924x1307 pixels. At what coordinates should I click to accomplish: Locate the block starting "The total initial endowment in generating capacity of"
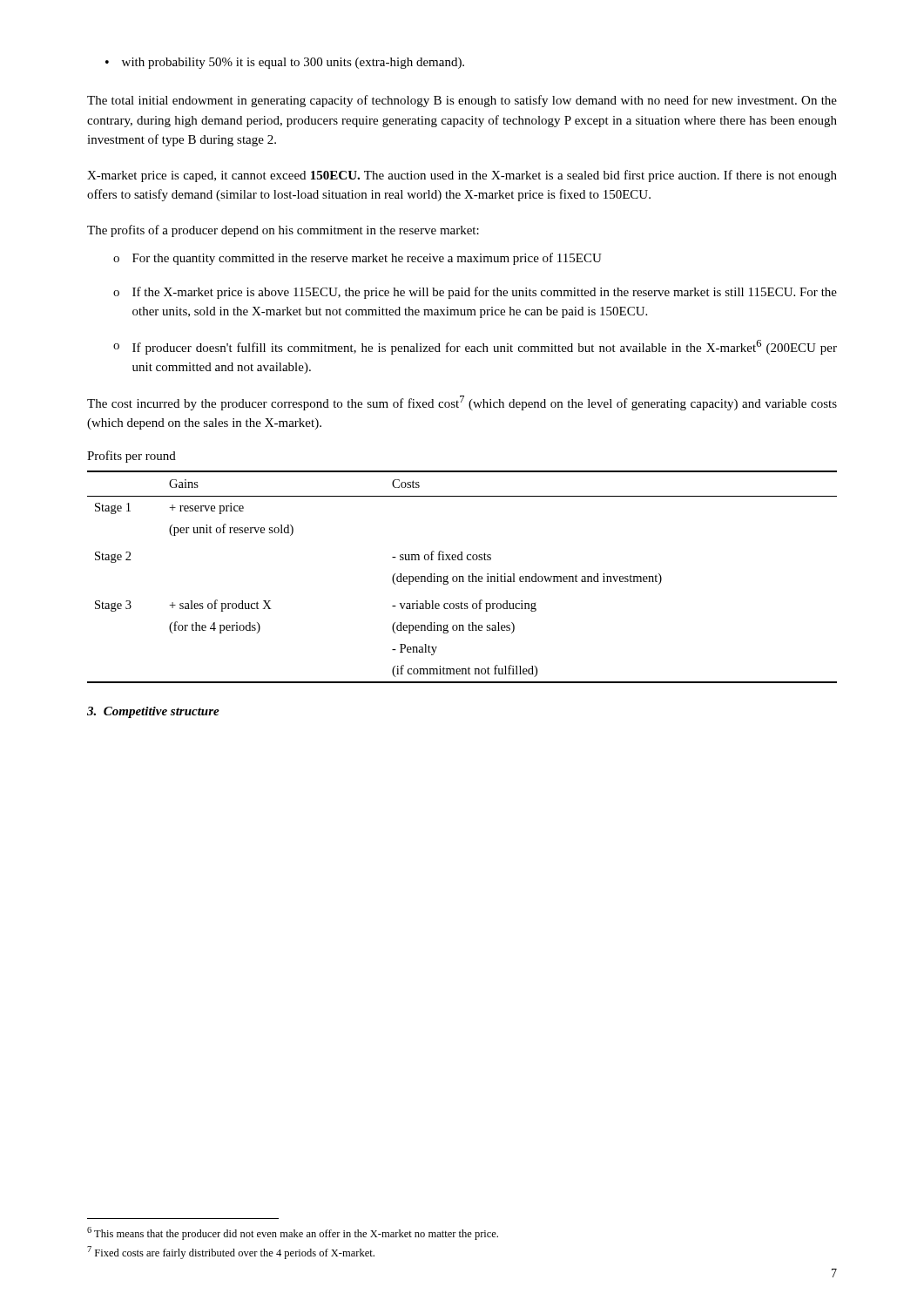462,120
